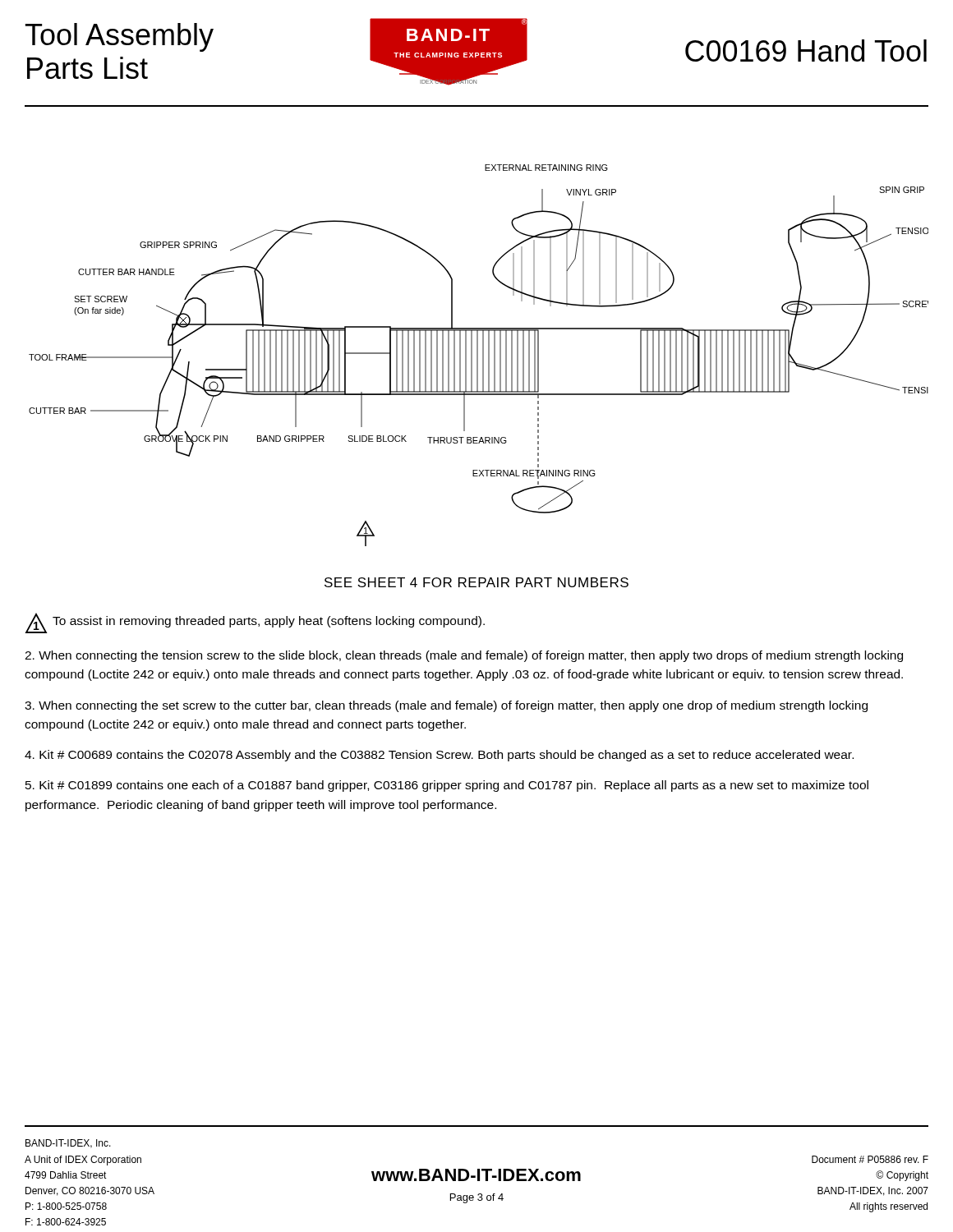Locate the caption
953x1232 pixels.
476,583
